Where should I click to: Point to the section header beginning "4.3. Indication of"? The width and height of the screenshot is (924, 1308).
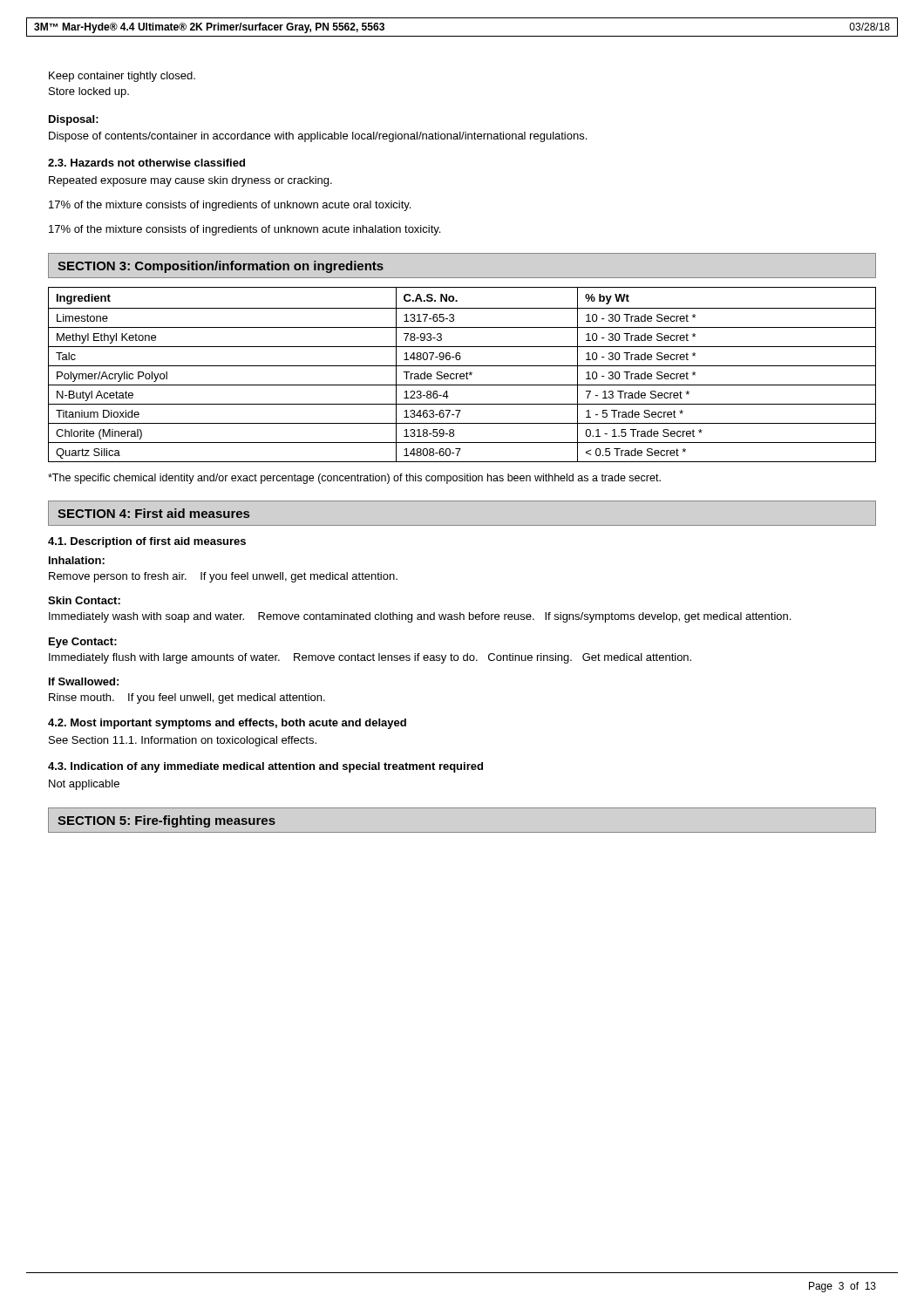click(266, 766)
